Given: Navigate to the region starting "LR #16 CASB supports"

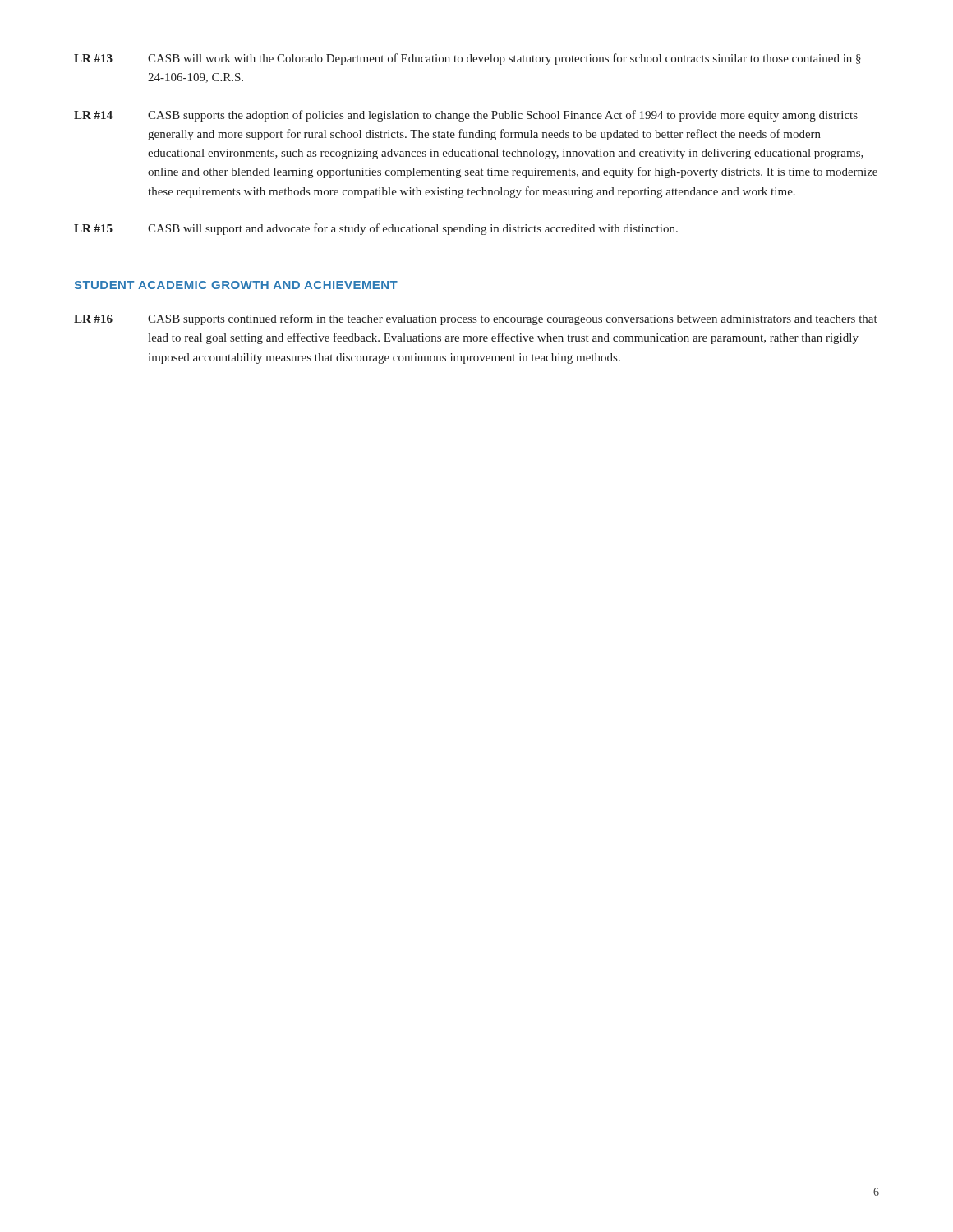Looking at the screenshot, I should pyautogui.click(x=476, y=338).
